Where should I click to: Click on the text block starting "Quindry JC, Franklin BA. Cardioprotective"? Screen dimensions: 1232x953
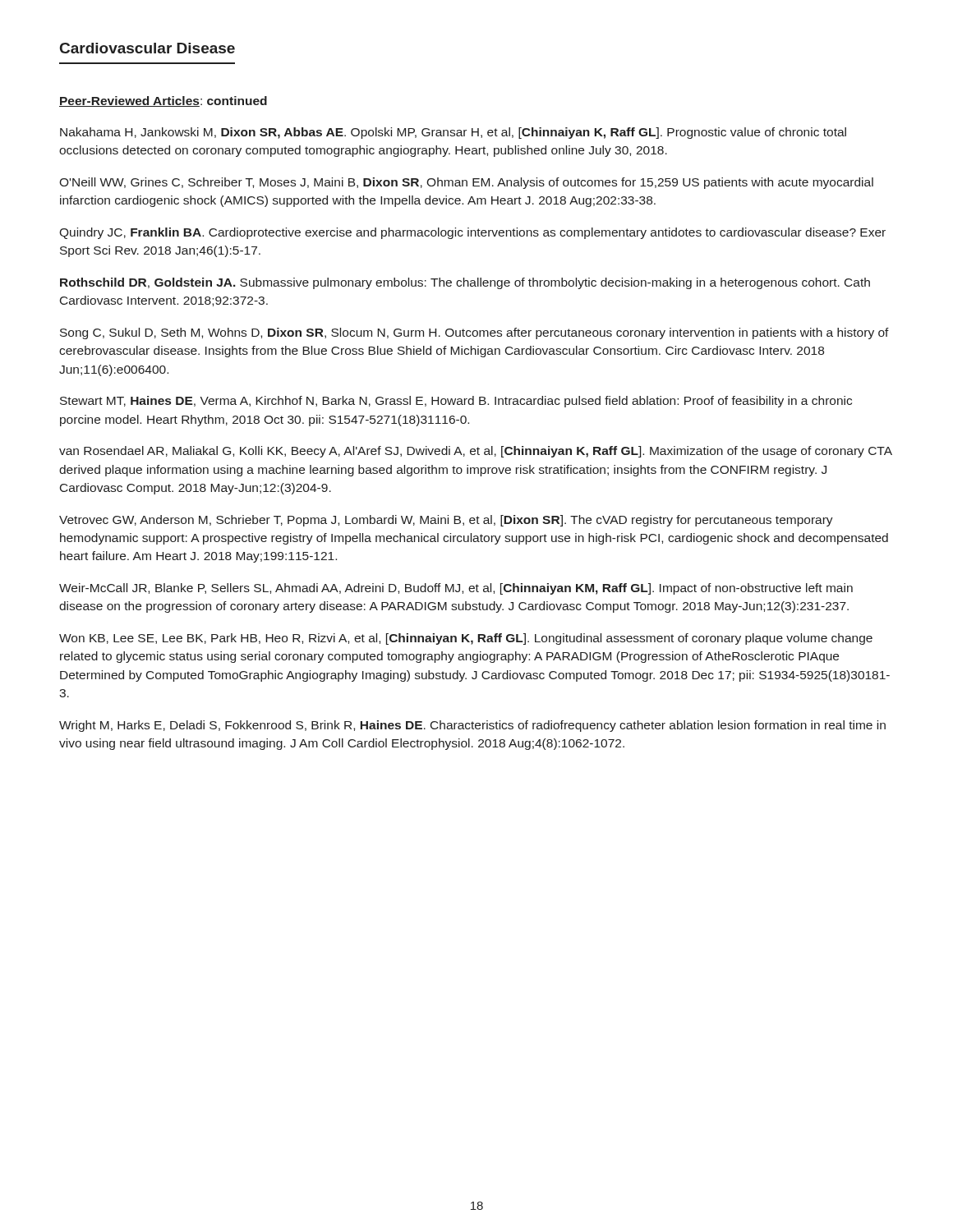(x=472, y=241)
